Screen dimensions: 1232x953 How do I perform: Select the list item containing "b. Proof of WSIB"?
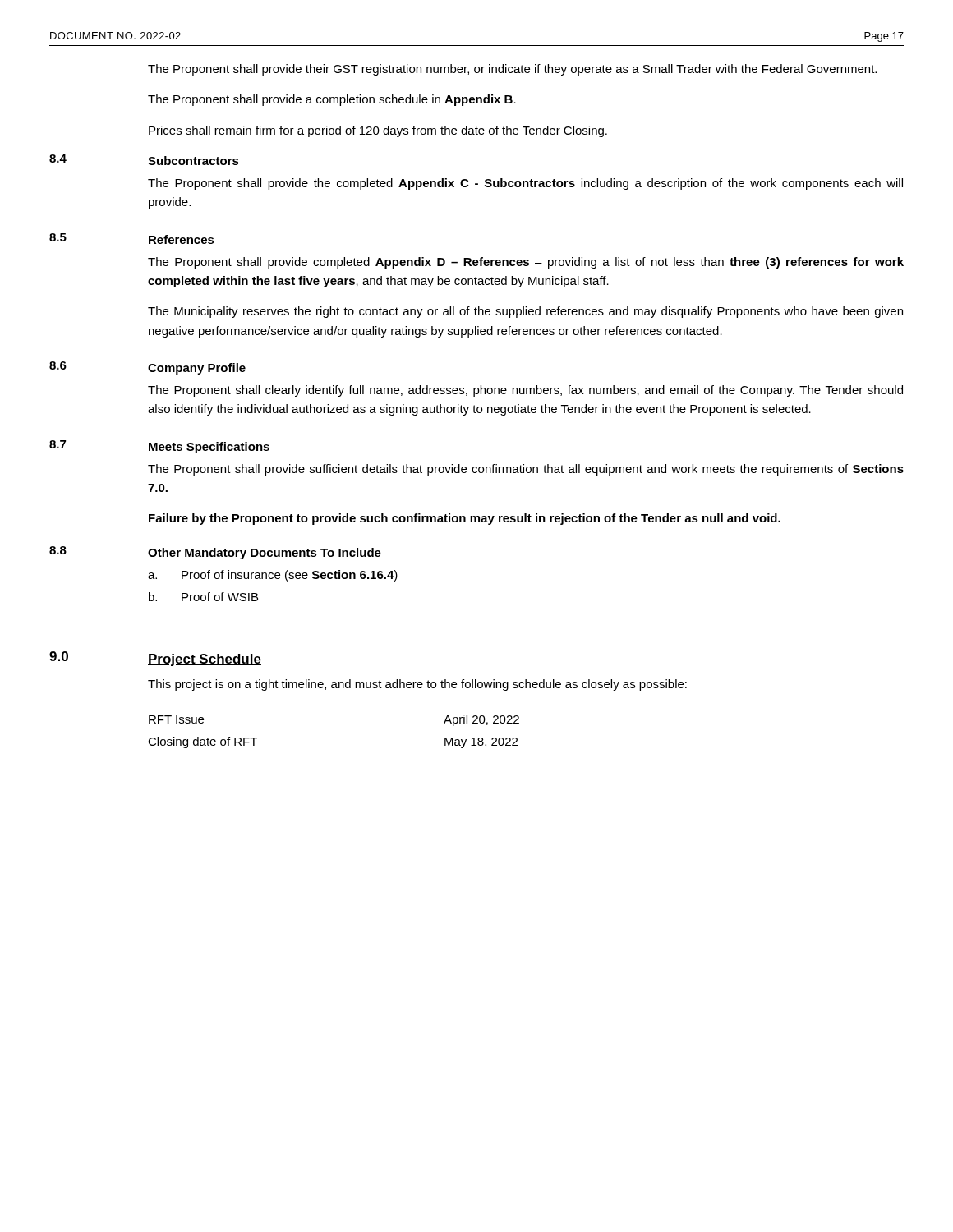tap(203, 597)
